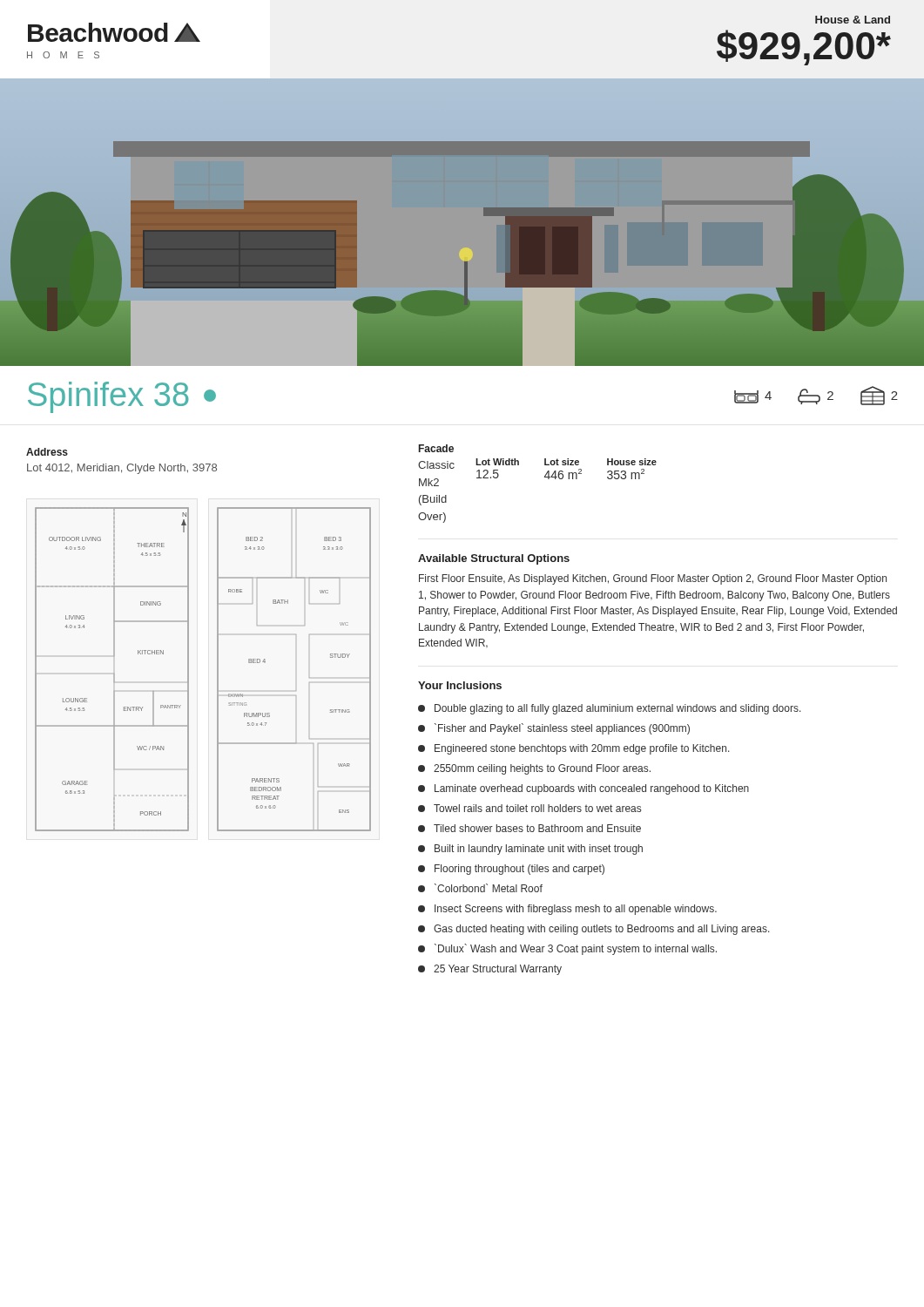
Task: Point to "Flooring throughout (tiles and carpet)"
Action: (512, 869)
